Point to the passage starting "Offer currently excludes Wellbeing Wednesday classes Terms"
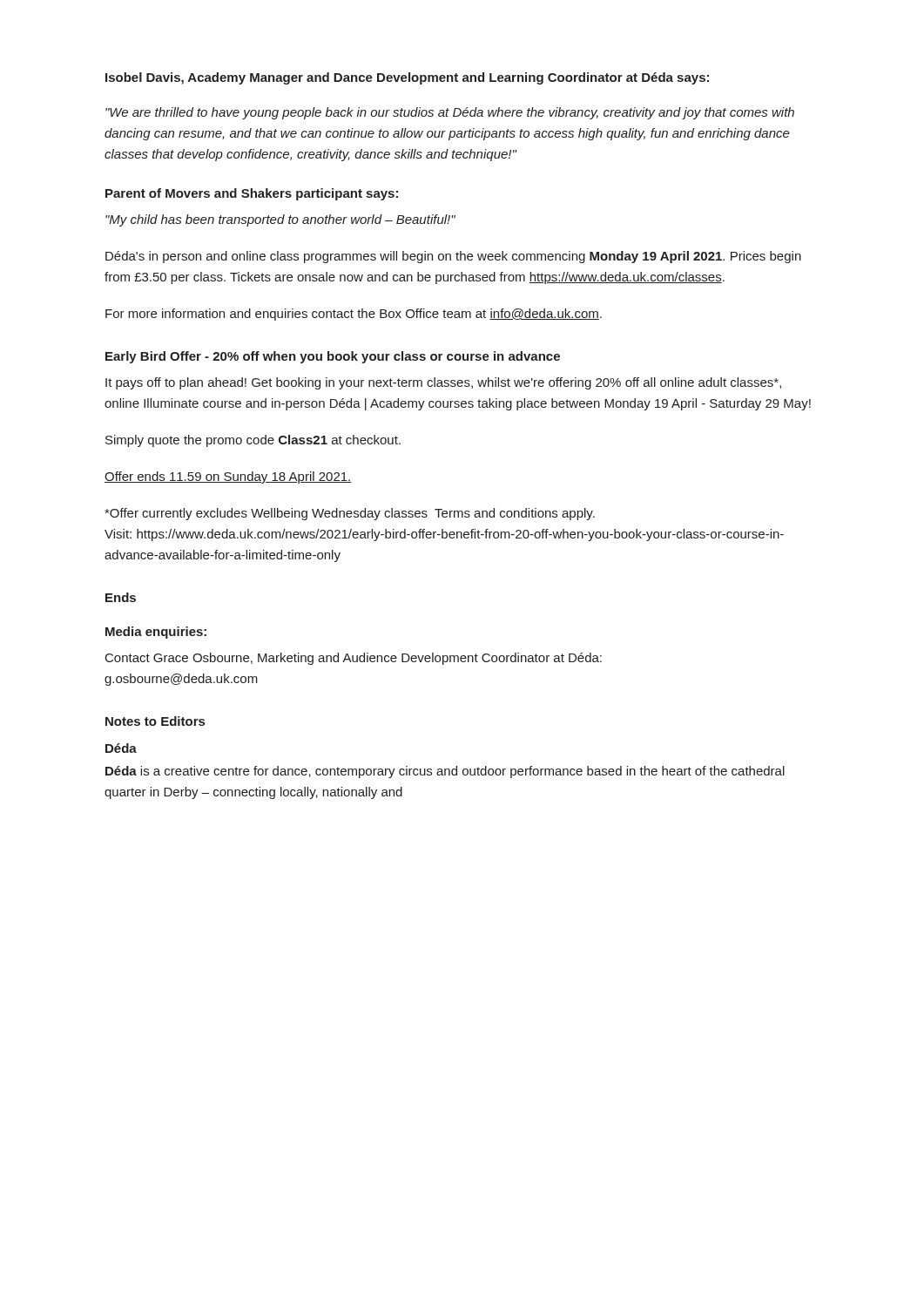924x1307 pixels. tap(444, 534)
